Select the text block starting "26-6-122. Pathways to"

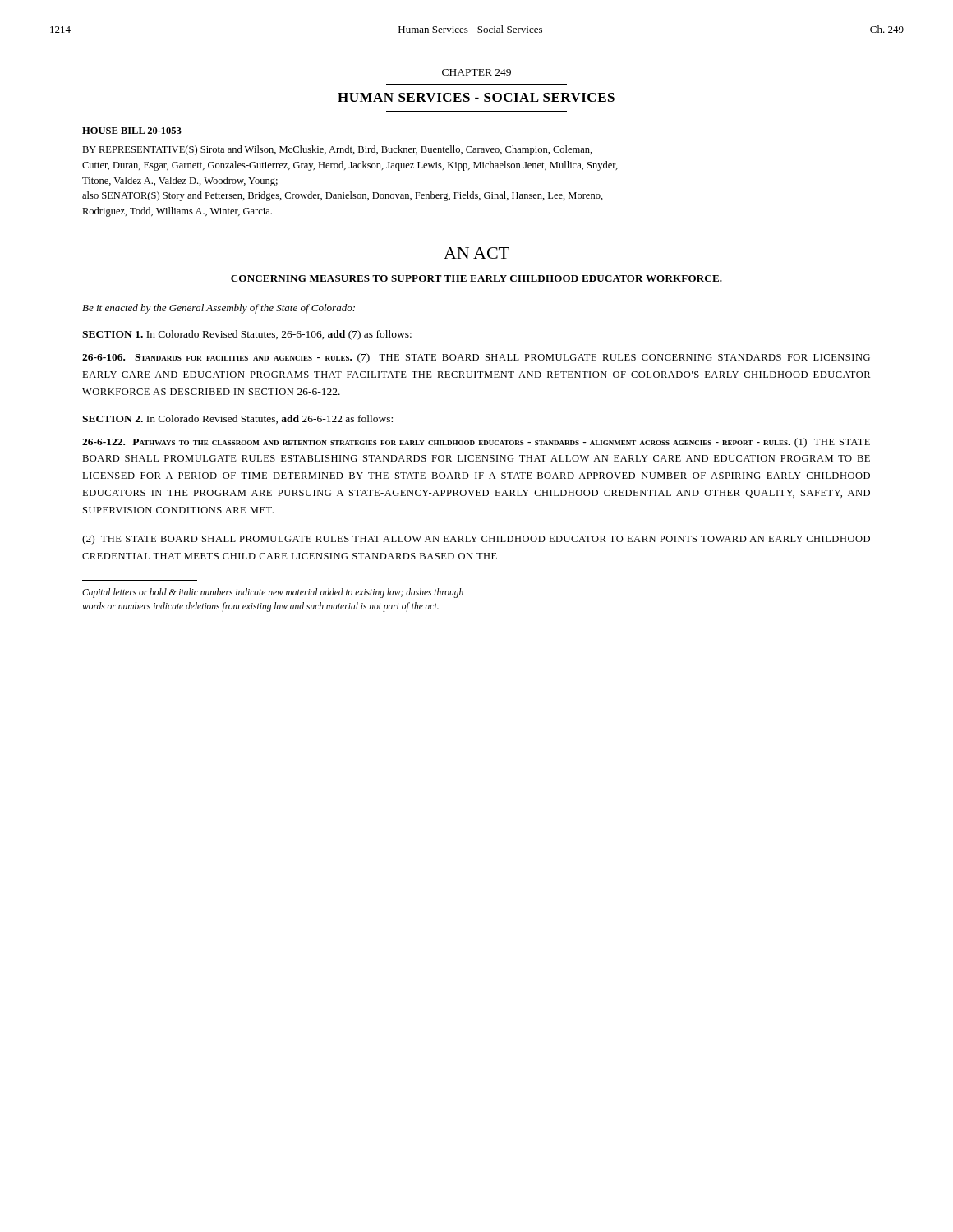tap(476, 475)
